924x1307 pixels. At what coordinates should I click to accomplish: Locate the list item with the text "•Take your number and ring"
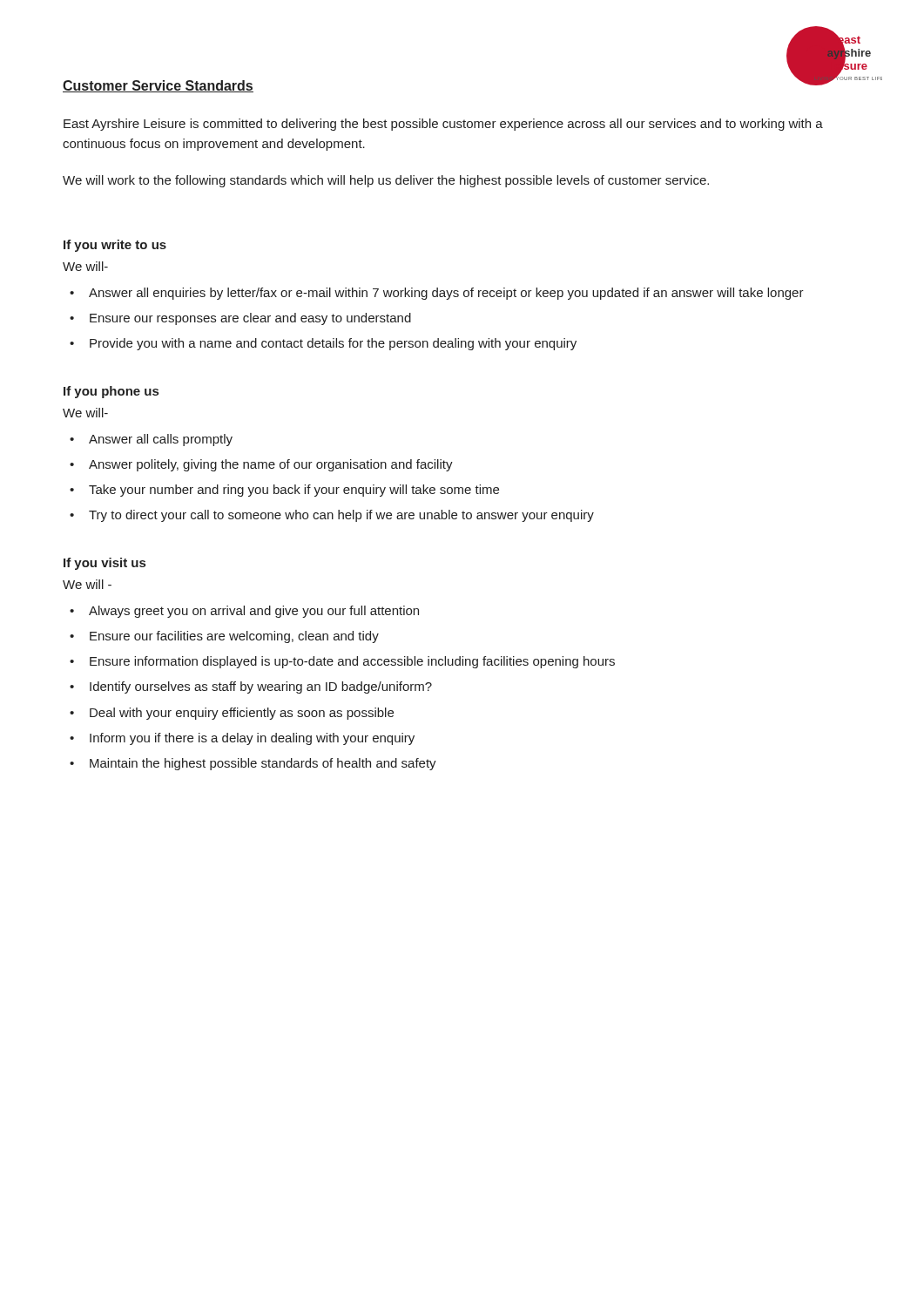coord(285,489)
